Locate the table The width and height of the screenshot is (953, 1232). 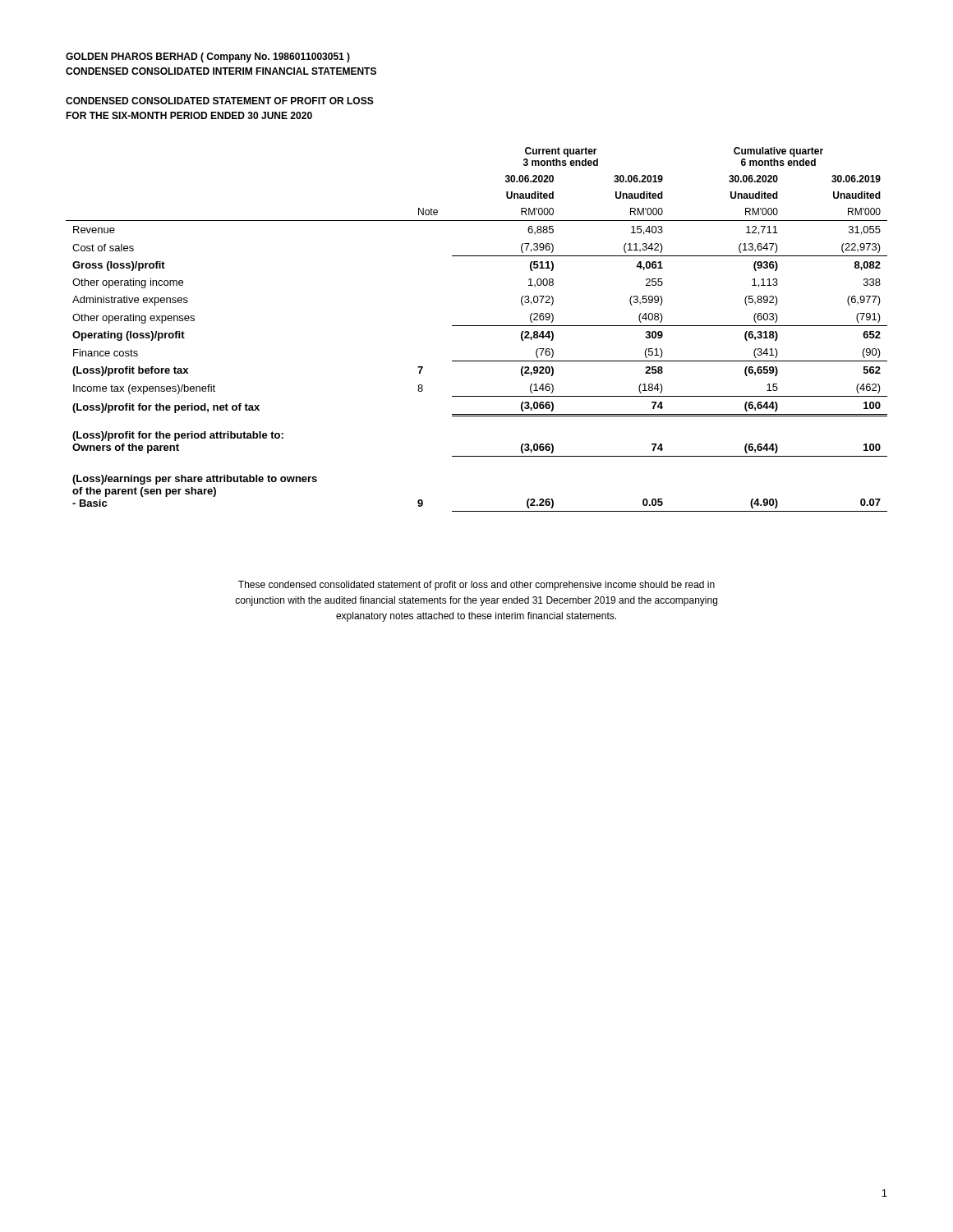pos(476,327)
